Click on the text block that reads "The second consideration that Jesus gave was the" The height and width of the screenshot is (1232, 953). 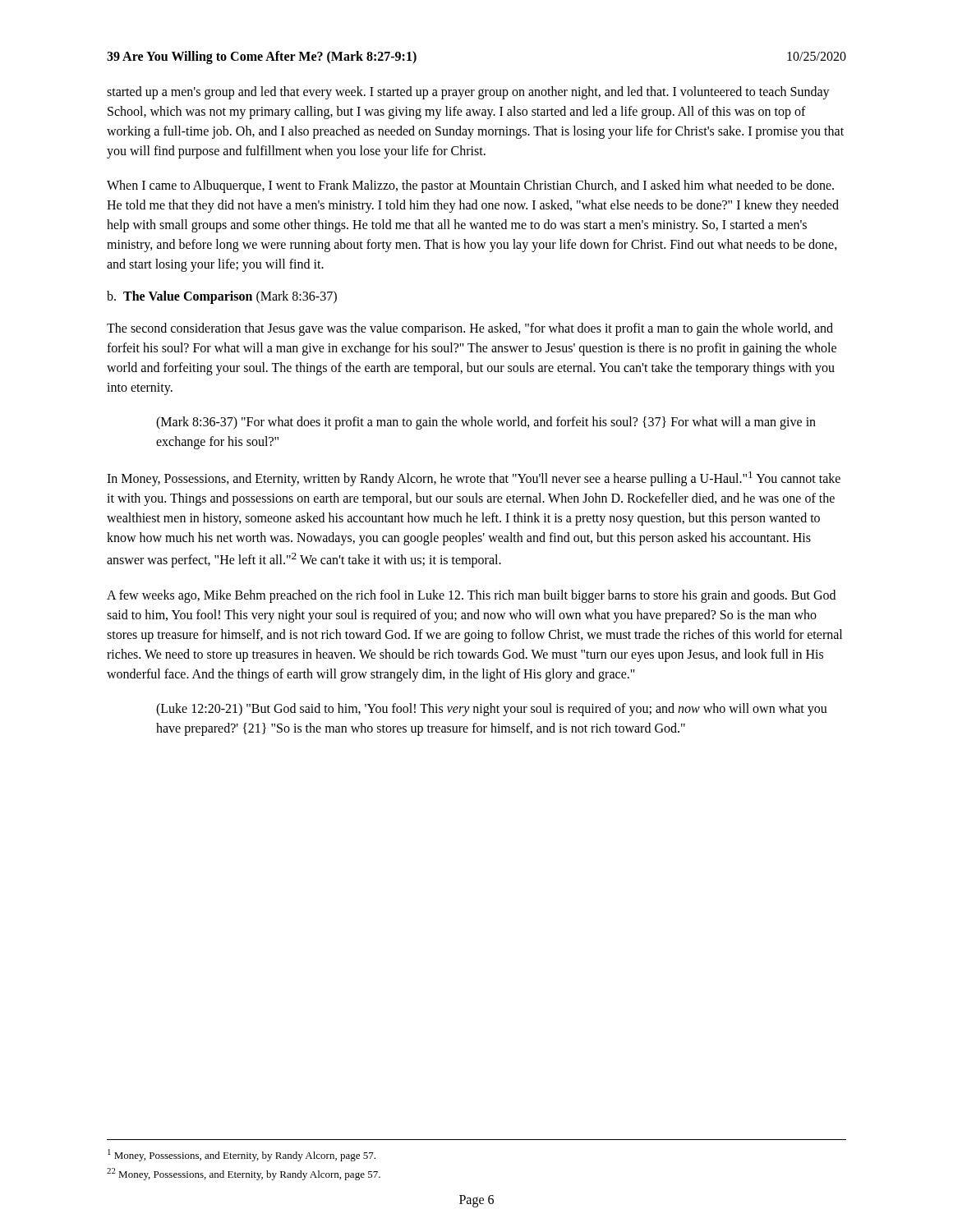[472, 358]
